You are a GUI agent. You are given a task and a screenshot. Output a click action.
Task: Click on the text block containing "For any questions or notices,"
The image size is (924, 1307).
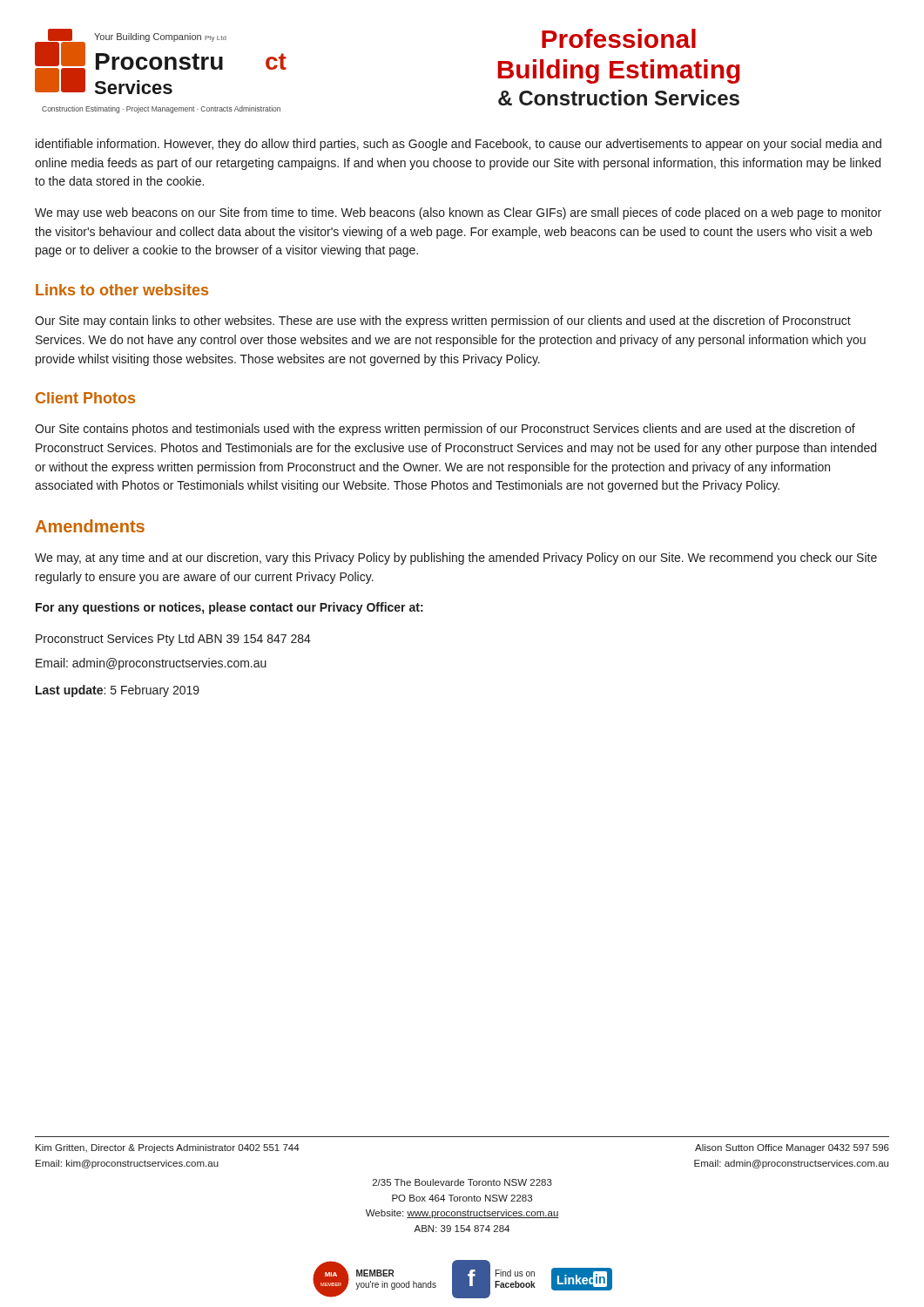(x=229, y=608)
